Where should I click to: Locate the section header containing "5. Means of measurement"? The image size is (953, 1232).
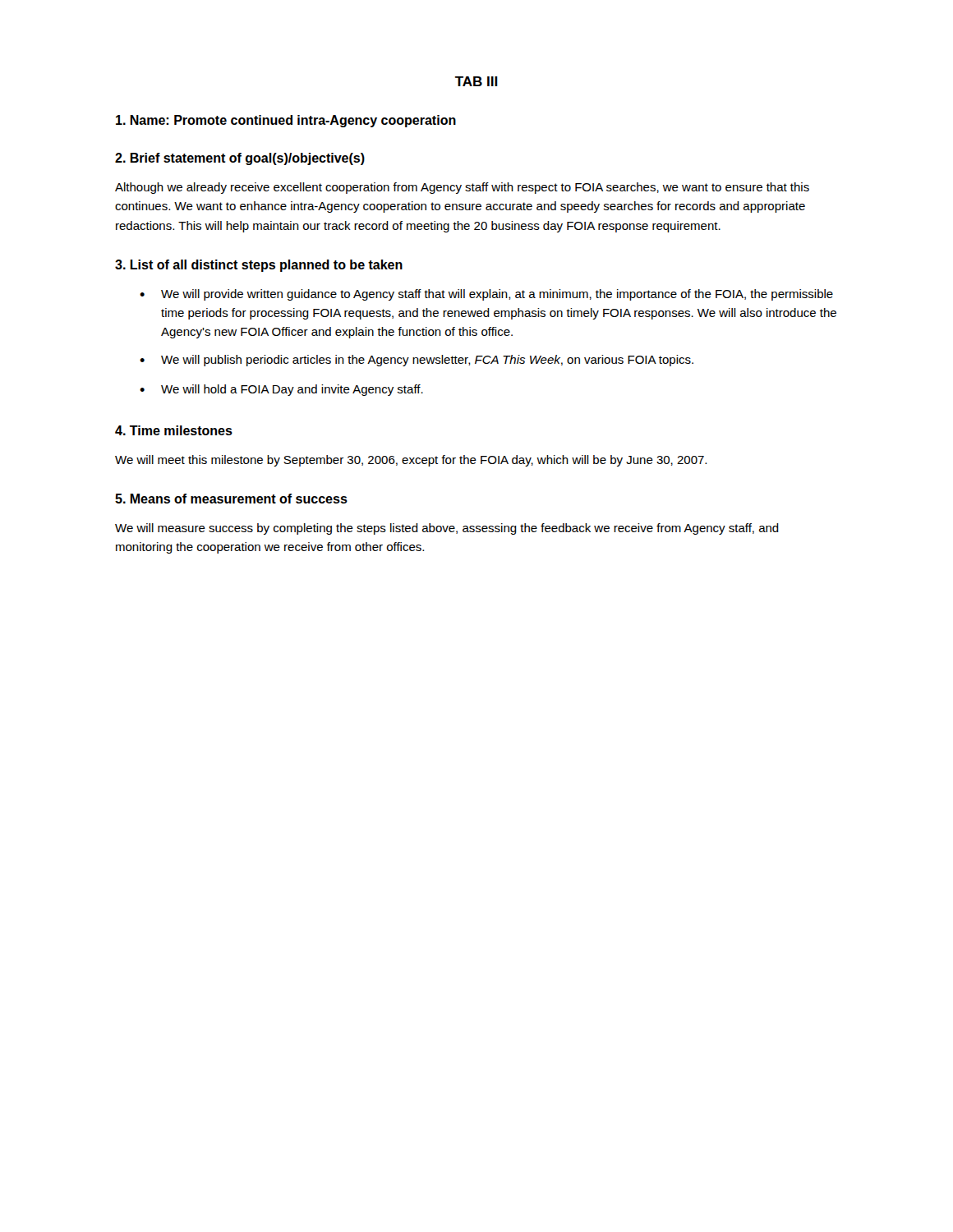coord(231,499)
